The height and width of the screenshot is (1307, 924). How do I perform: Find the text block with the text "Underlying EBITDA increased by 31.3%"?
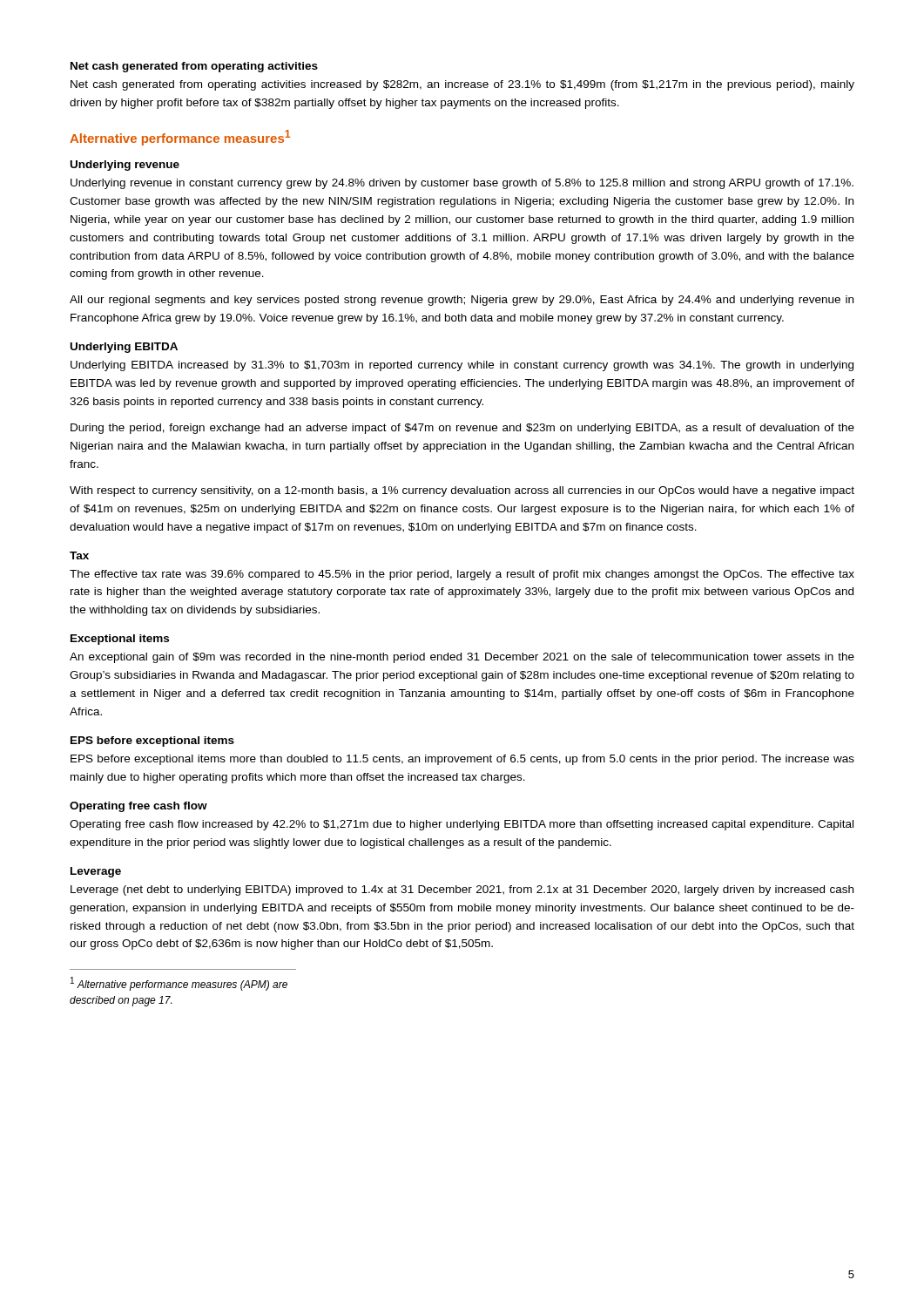[462, 383]
